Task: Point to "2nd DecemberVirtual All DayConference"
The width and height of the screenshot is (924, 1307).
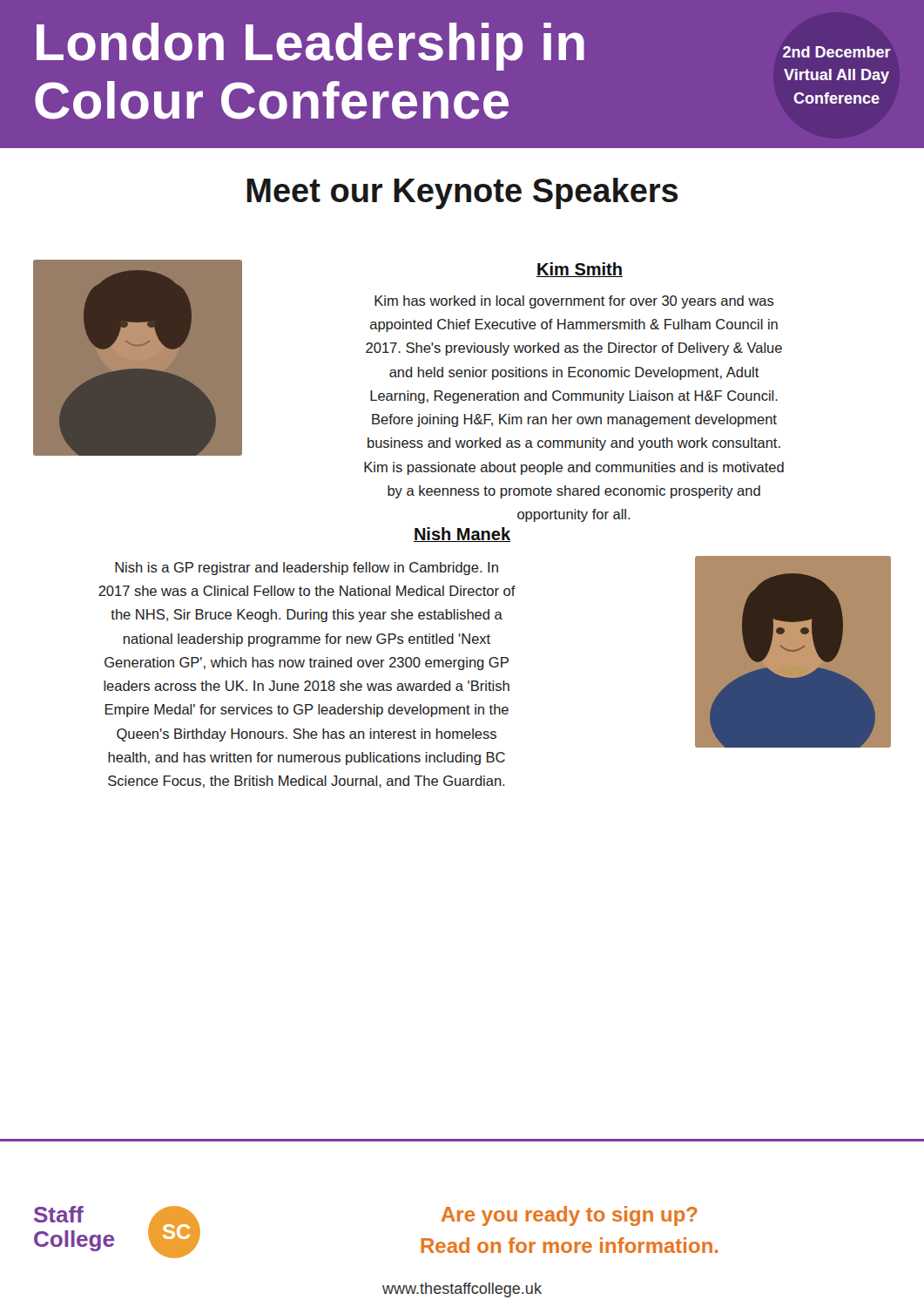Action: coord(836,75)
